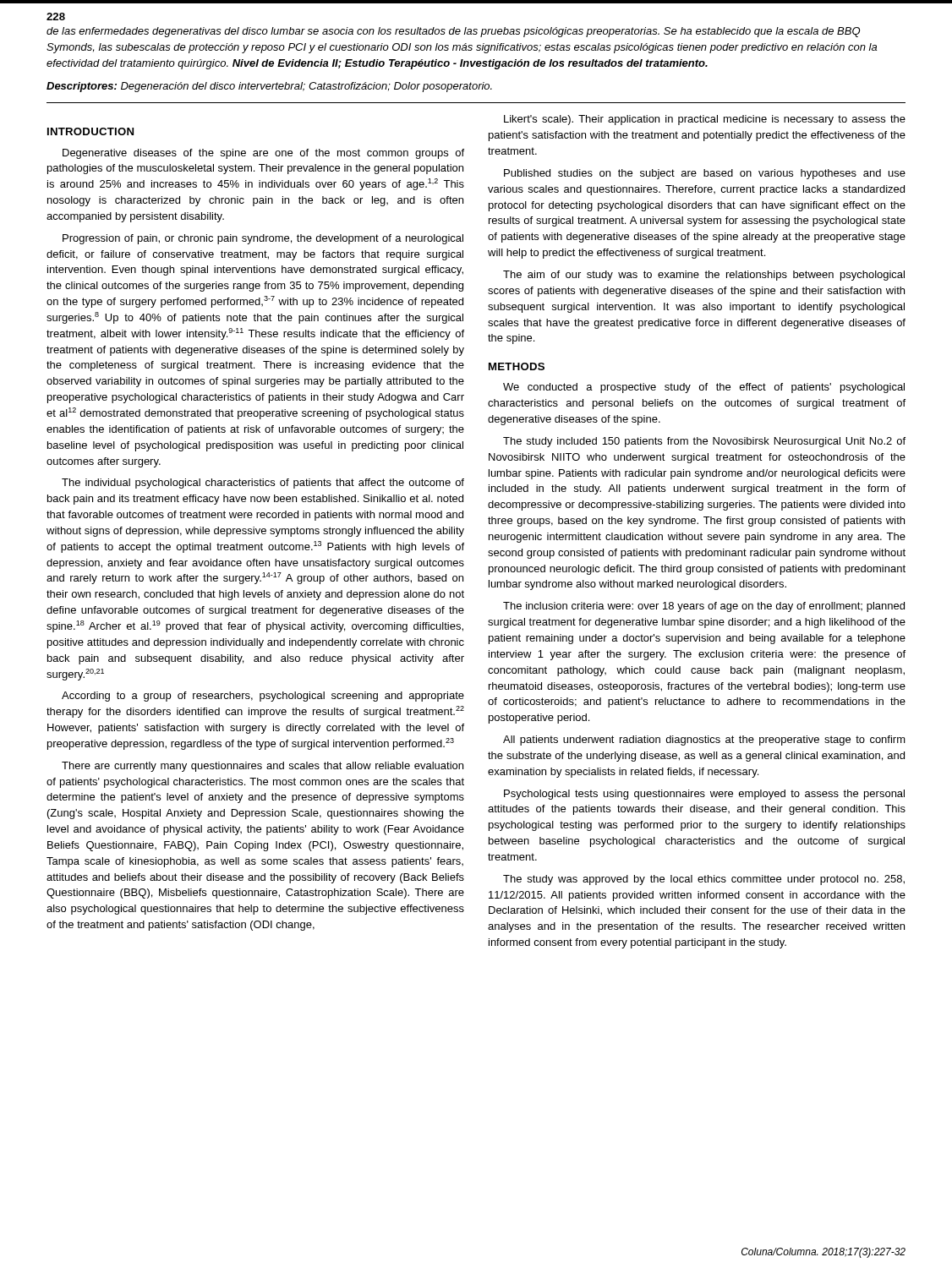Find the element starting "We conducted a prospective study of"
The width and height of the screenshot is (952, 1268).
[x=697, y=665]
